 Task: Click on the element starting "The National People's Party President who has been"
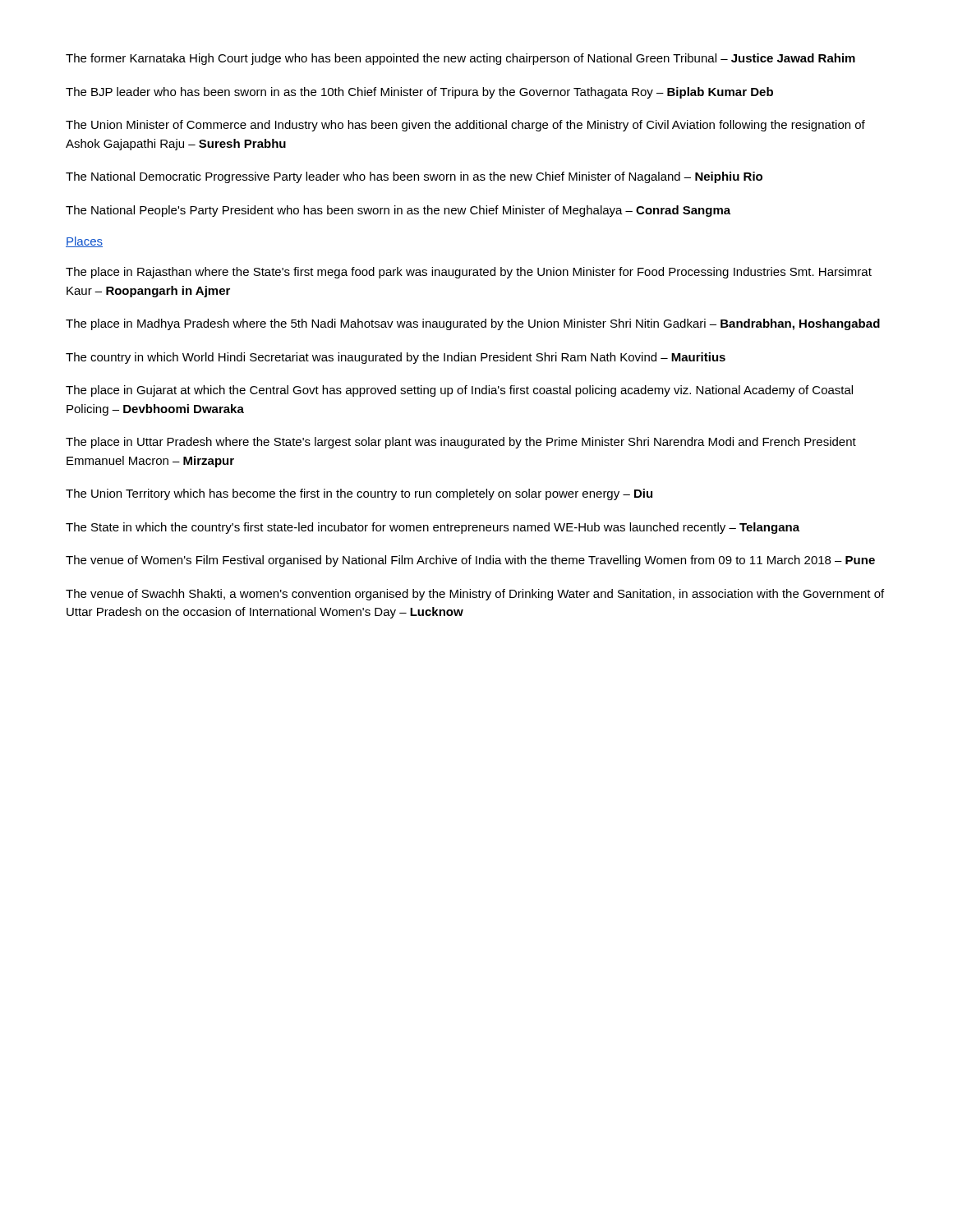coord(398,209)
